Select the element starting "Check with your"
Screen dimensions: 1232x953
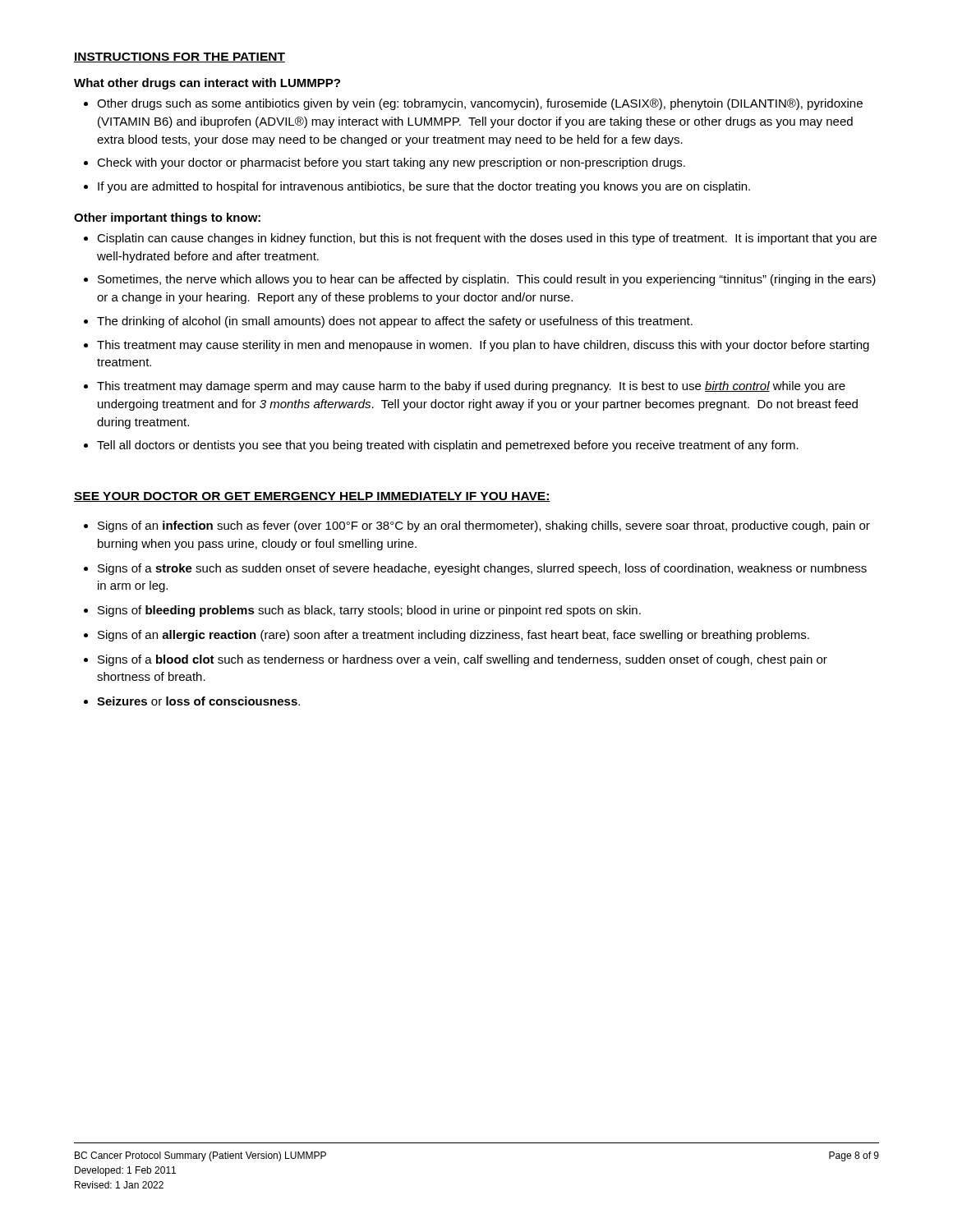391,162
